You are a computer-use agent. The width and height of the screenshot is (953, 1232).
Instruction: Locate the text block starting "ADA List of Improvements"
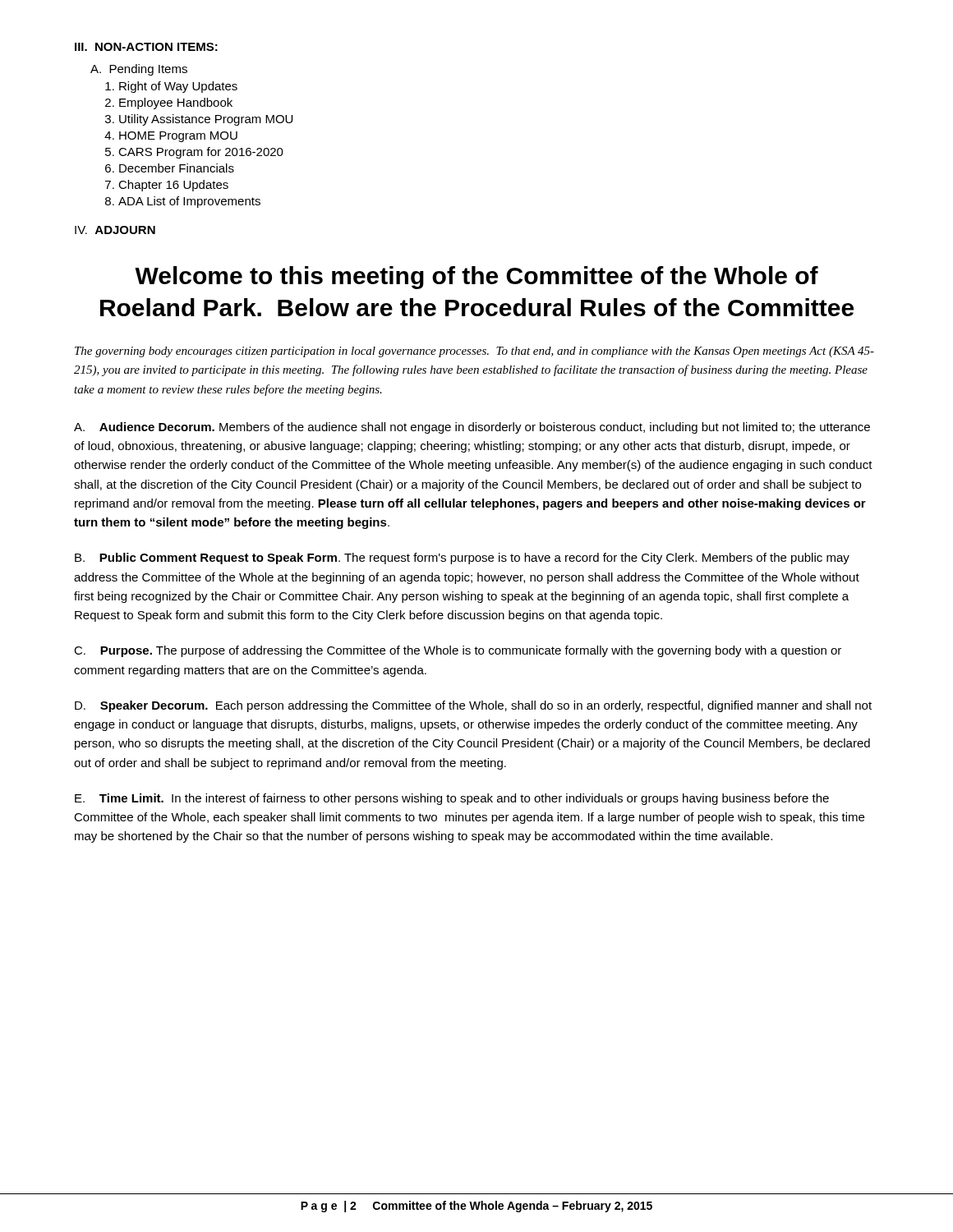click(190, 201)
